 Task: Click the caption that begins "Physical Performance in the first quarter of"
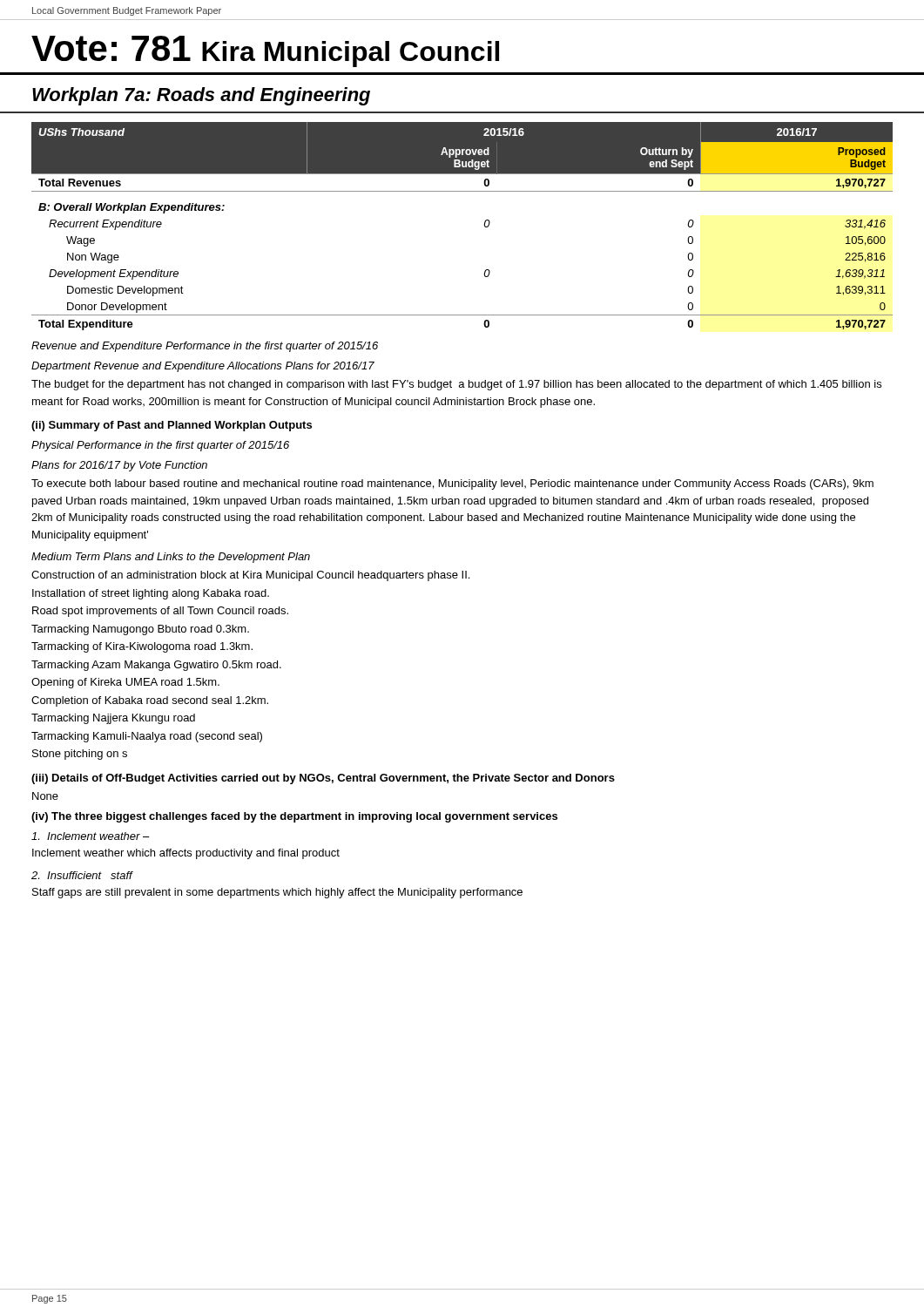tap(160, 445)
